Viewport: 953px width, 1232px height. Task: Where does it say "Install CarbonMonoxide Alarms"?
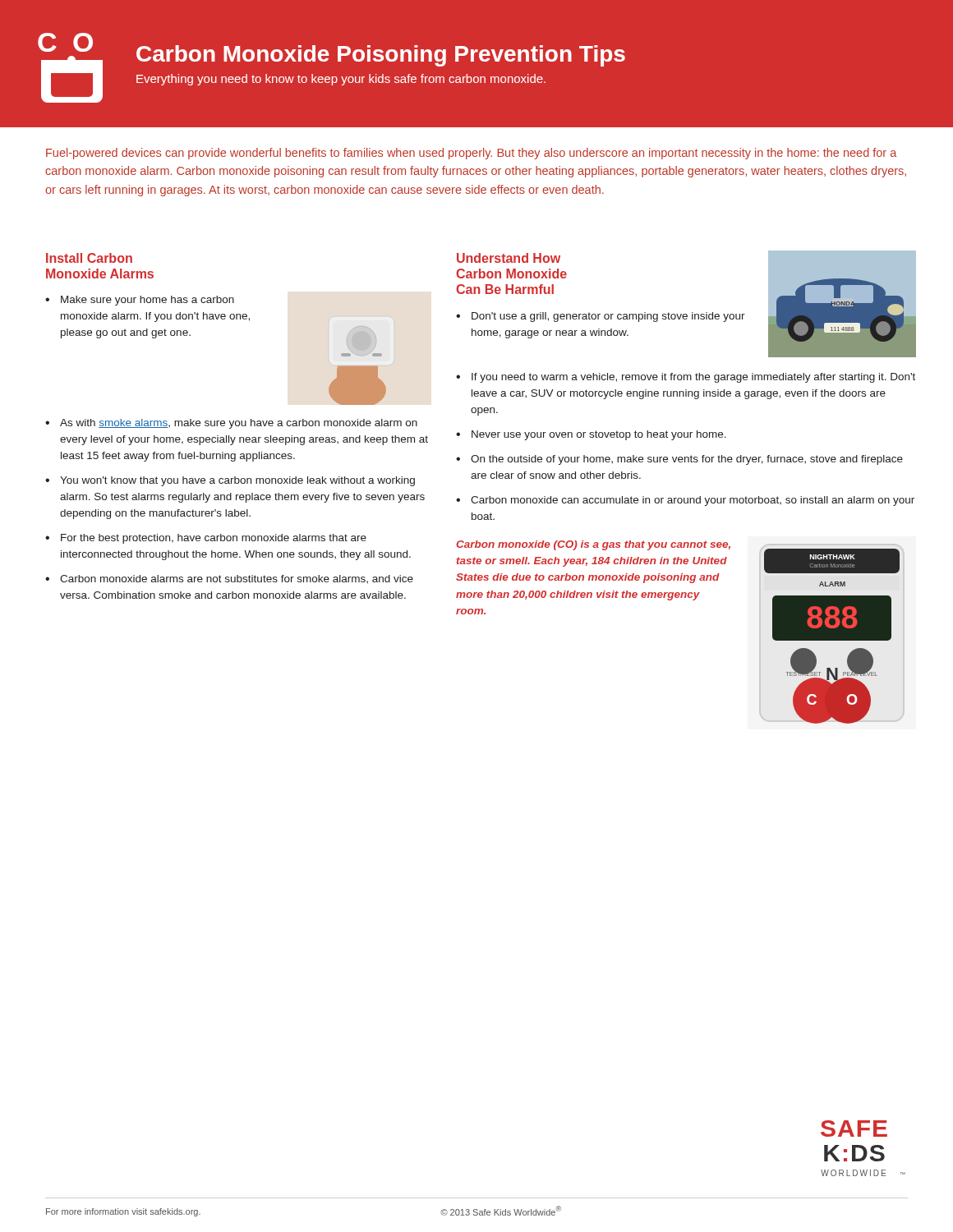[x=89, y=258]
